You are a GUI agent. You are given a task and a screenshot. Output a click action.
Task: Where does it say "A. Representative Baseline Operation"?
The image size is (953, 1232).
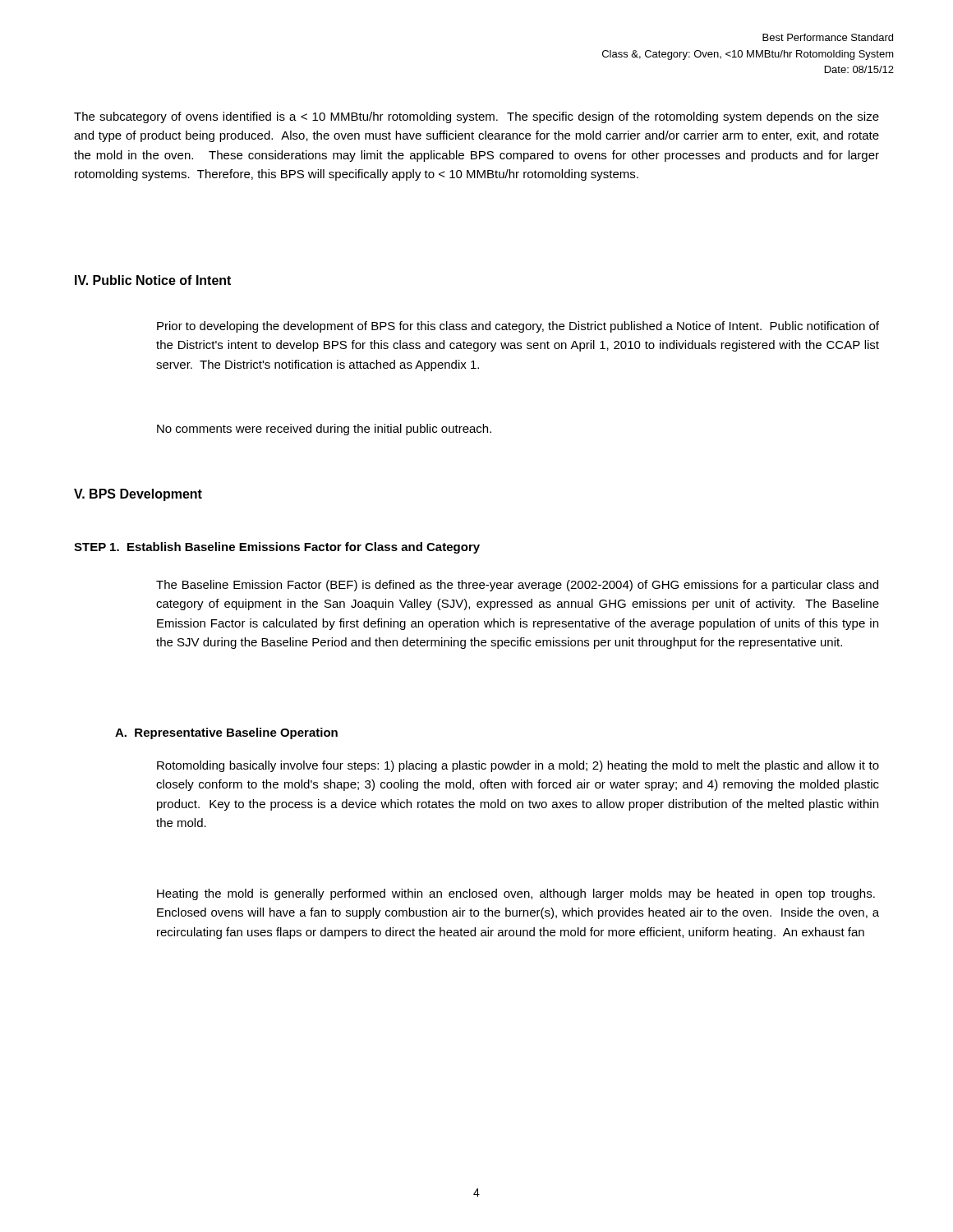[227, 732]
